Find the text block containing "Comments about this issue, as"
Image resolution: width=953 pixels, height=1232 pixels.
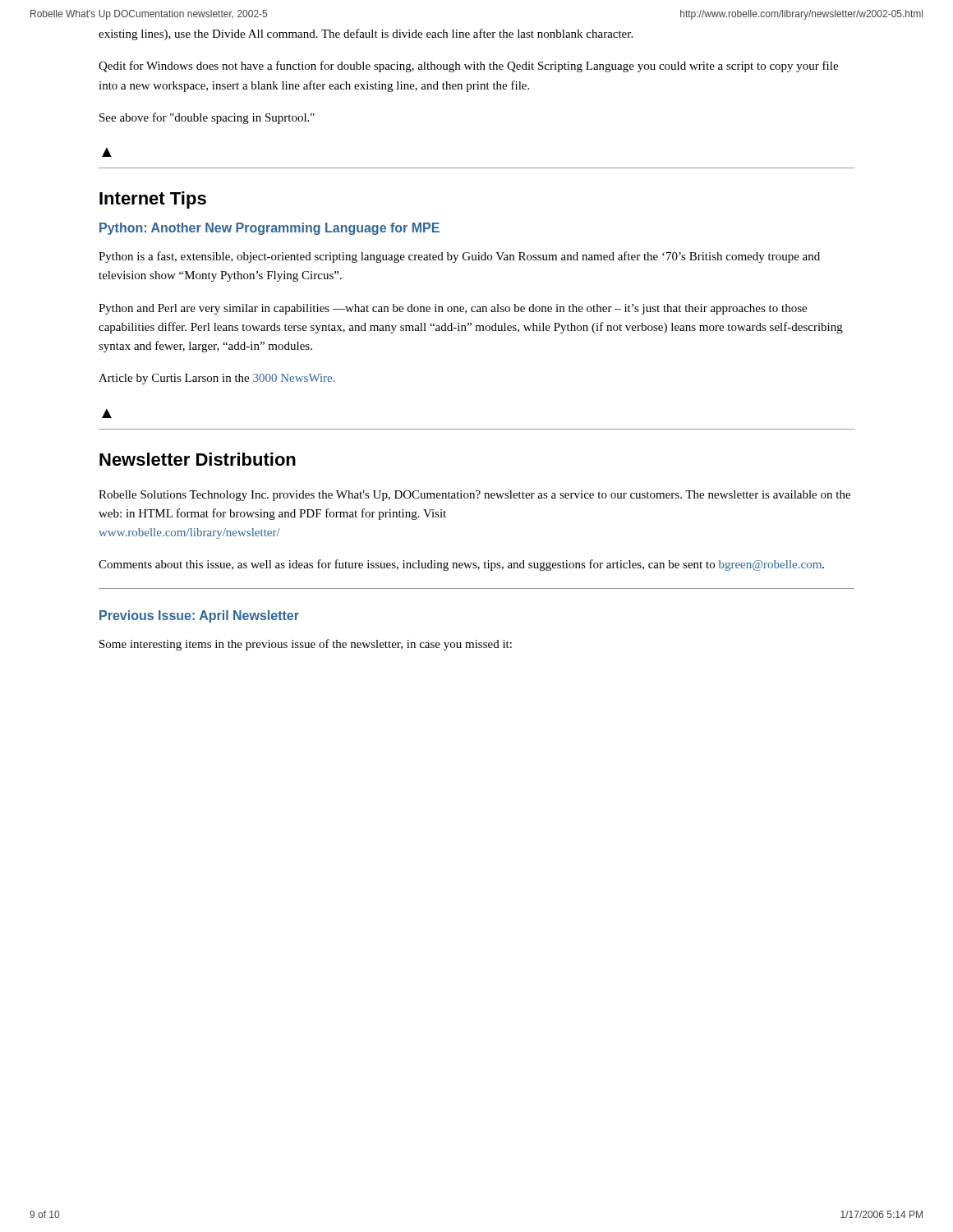[x=462, y=564]
